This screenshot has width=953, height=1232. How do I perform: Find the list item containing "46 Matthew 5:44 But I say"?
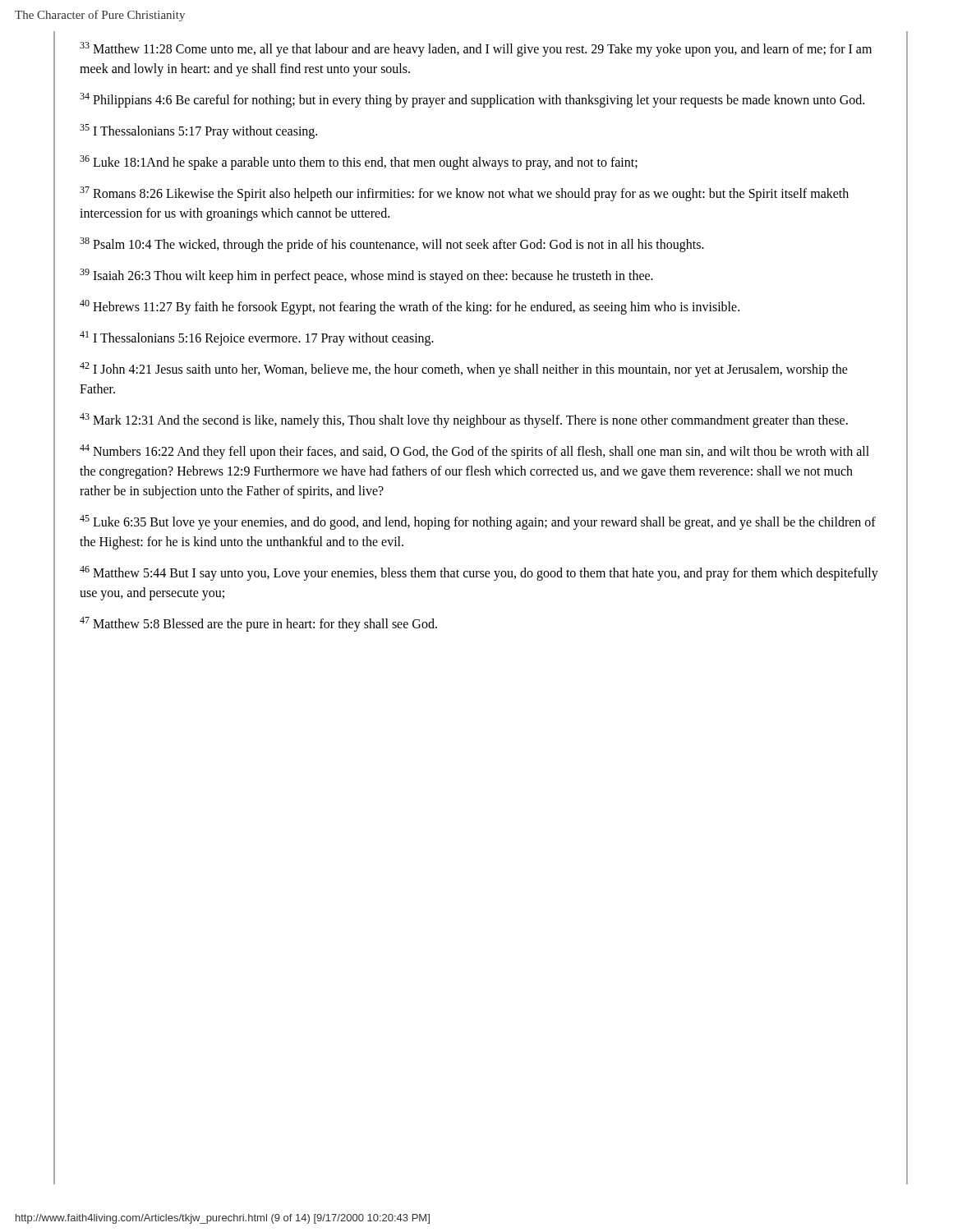point(479,582)
